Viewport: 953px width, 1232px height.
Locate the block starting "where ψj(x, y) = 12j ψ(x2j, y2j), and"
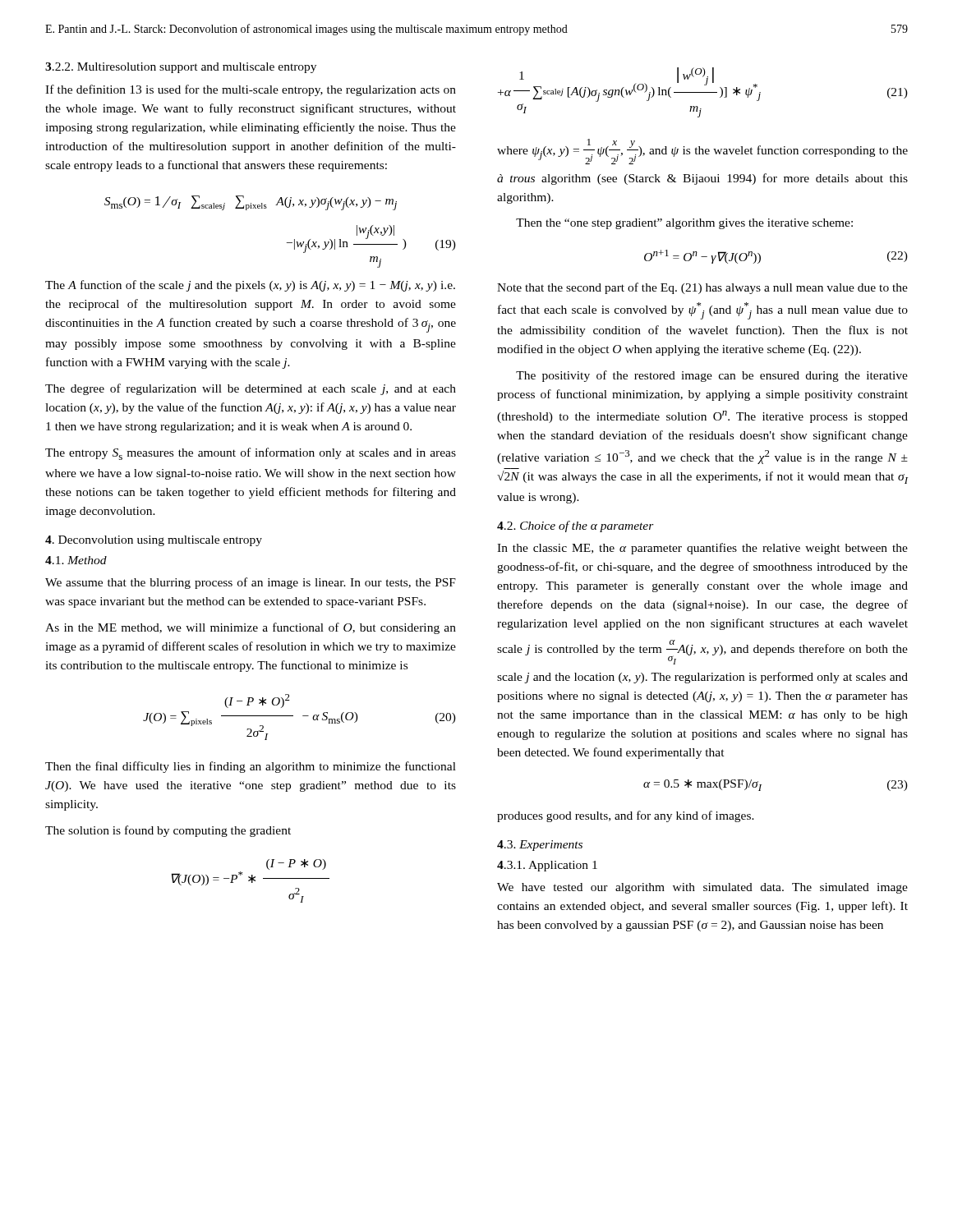(702, 183)
